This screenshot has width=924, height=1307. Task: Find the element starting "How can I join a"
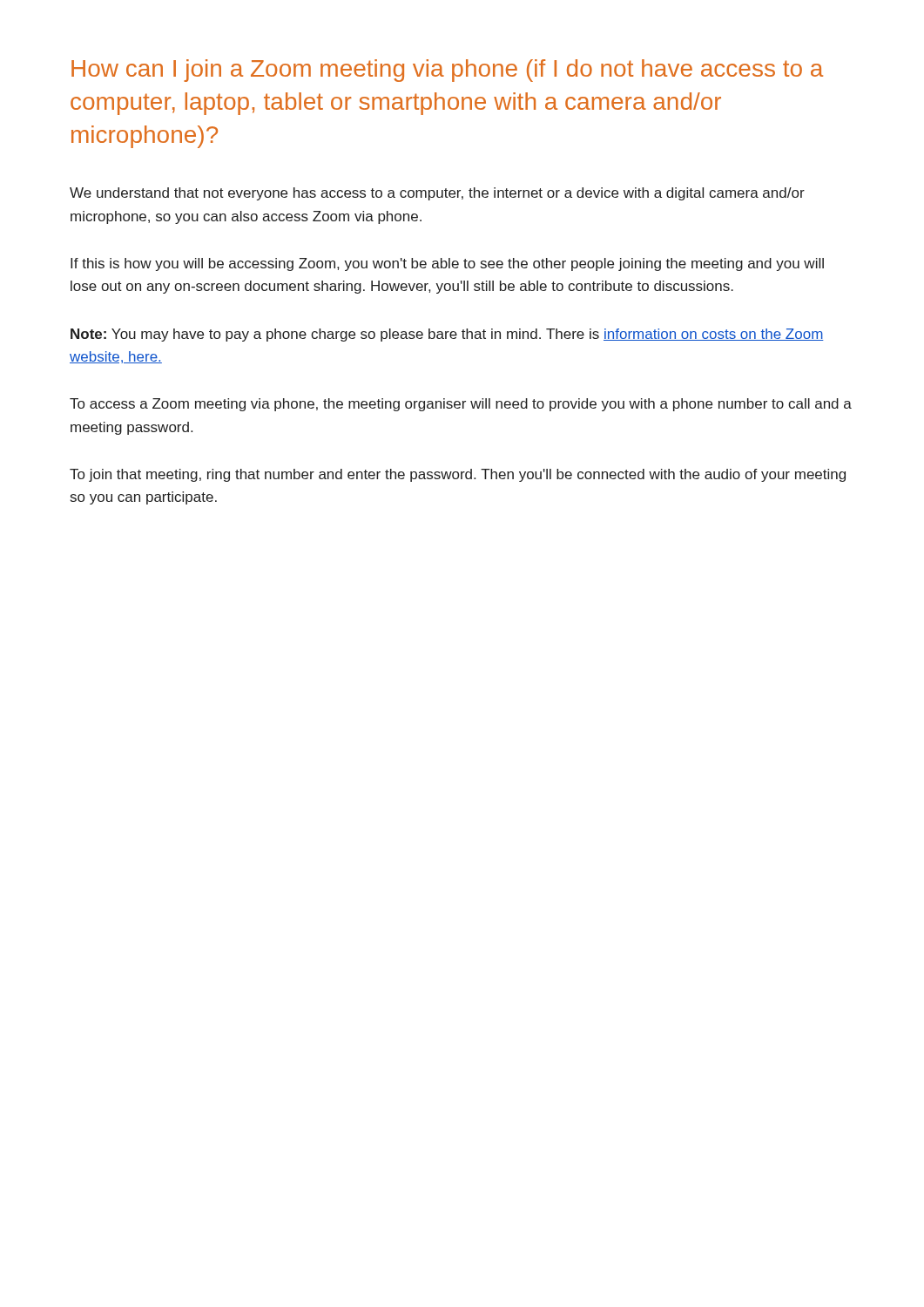[446, 101]
